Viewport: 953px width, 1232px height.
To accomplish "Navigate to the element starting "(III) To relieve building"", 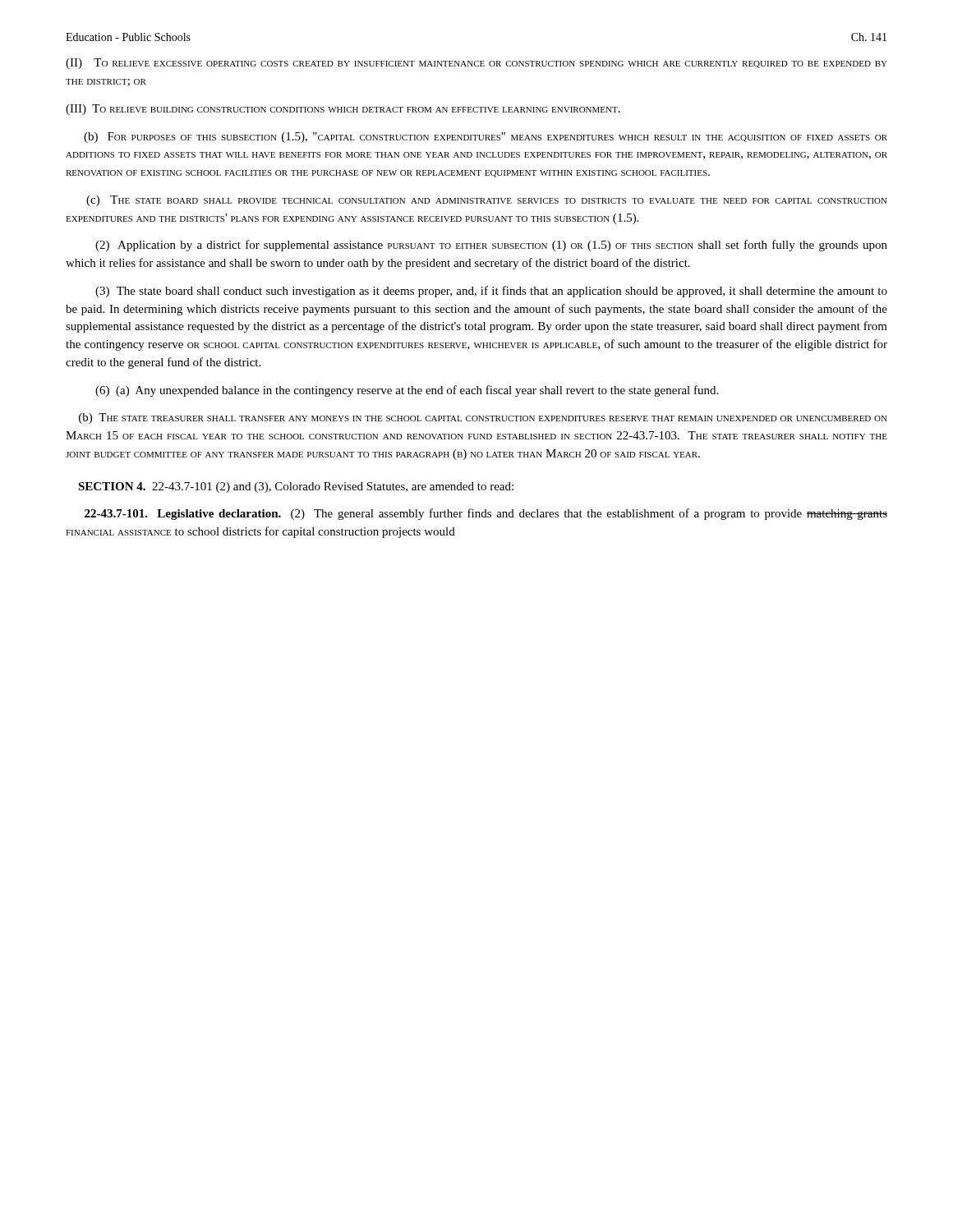I will point(343,108).
